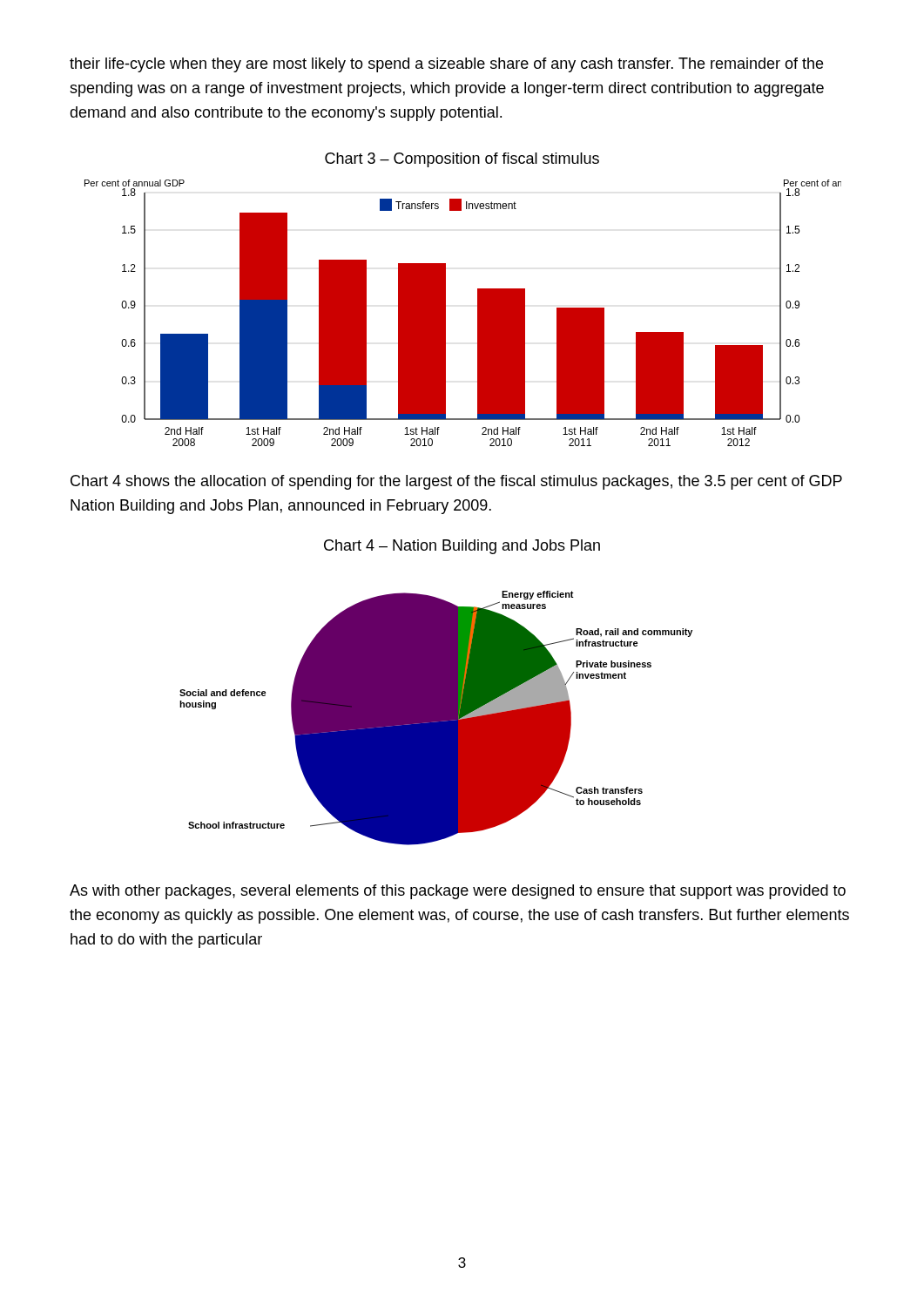
Task: Point to the text starting "As with other packages, several elements of"
Action: (460, 915)
